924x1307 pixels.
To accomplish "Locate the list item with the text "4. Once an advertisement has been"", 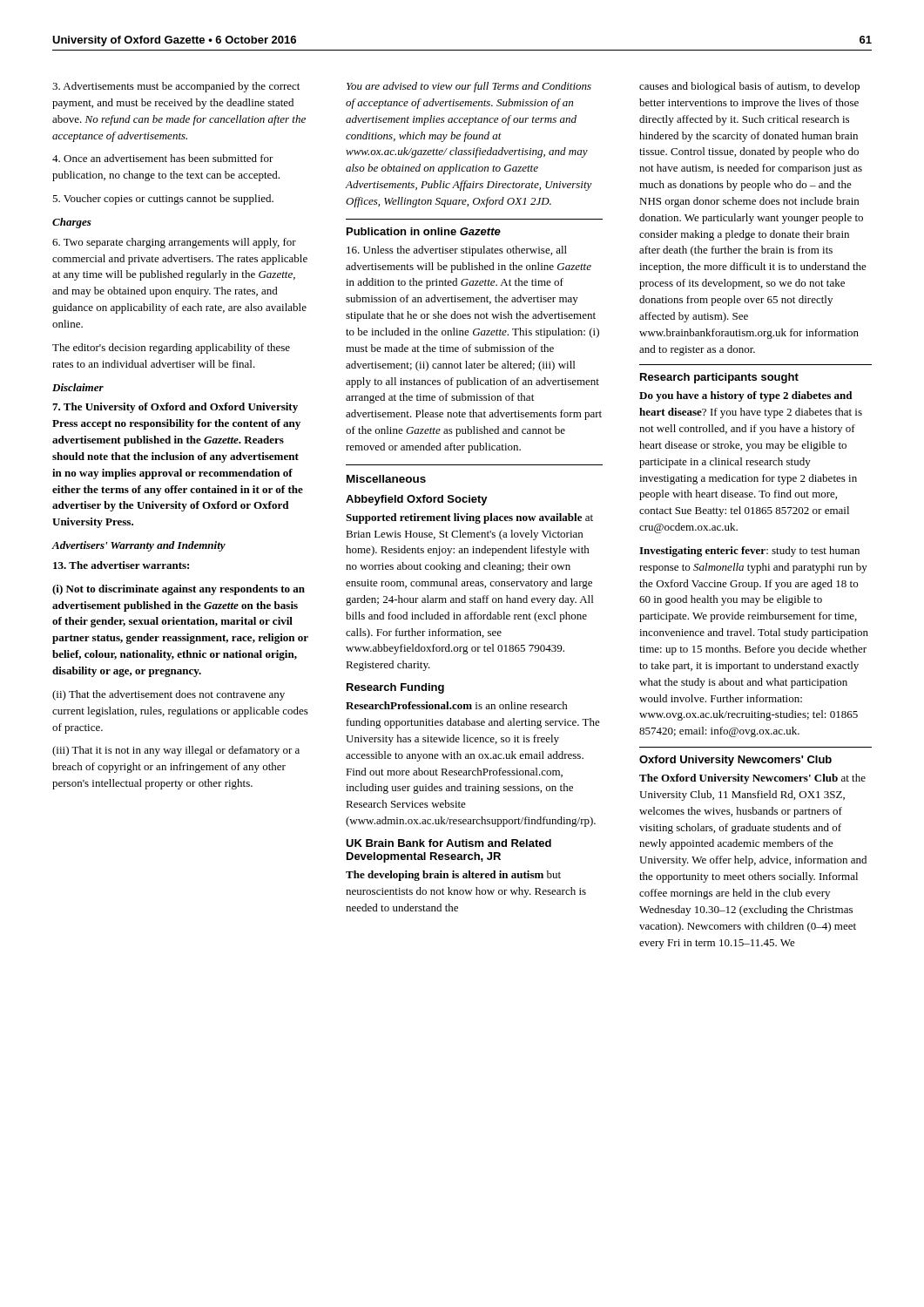I will (x=181, y=167).
